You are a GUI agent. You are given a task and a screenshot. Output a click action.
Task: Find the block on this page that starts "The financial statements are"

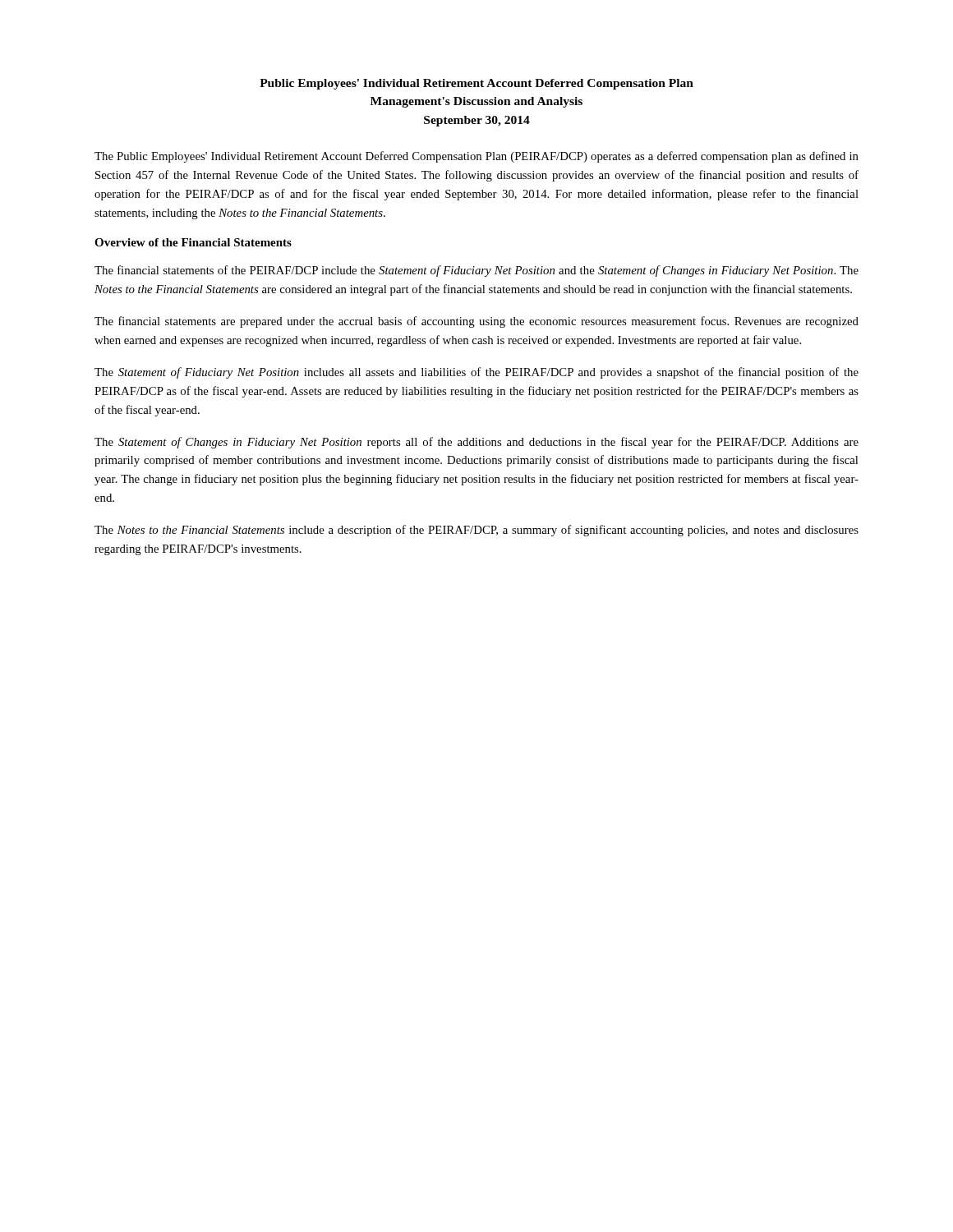(476, 330)
